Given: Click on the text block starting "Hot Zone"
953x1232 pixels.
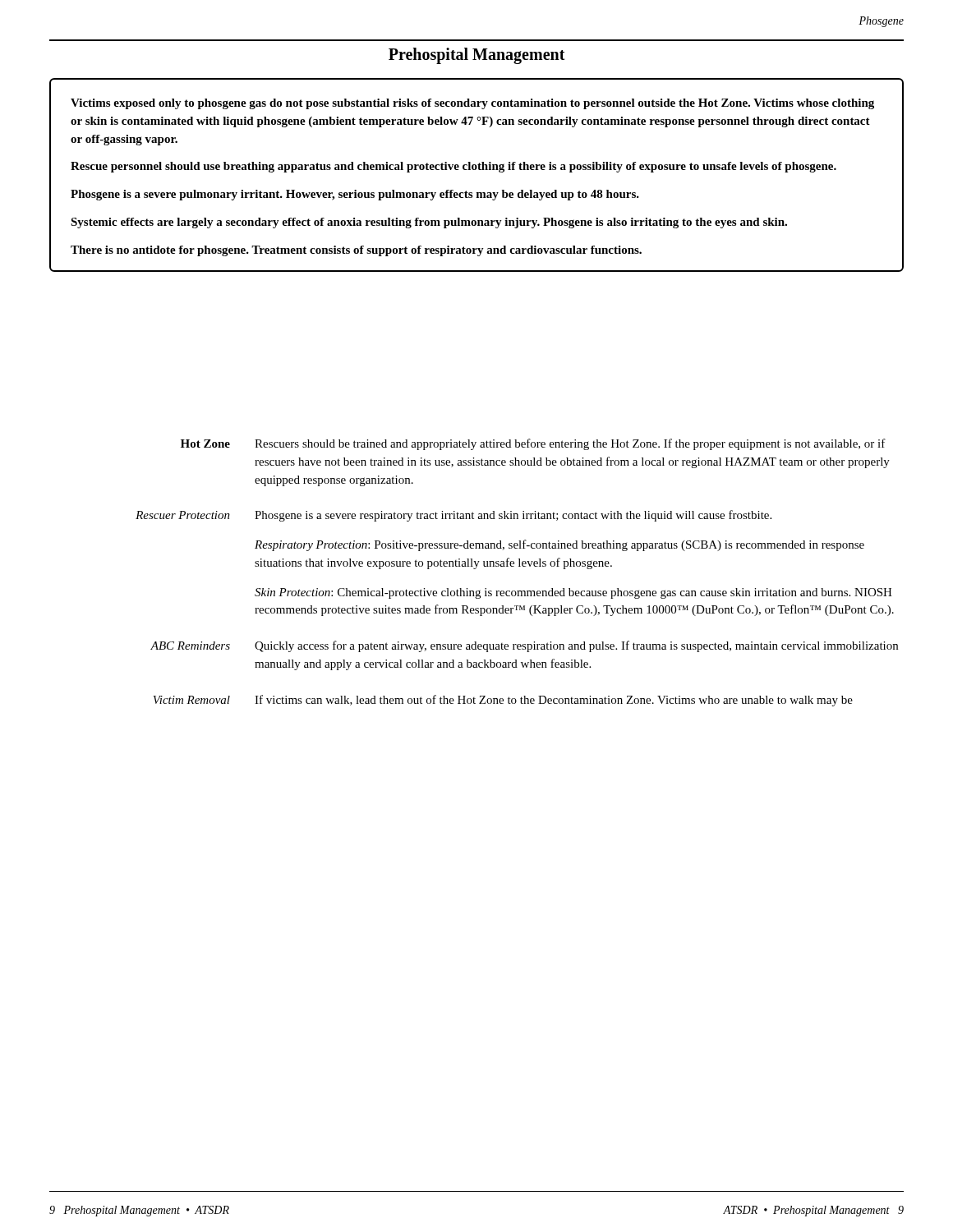Looking at the screenshot, I should (x=205, y=444).
